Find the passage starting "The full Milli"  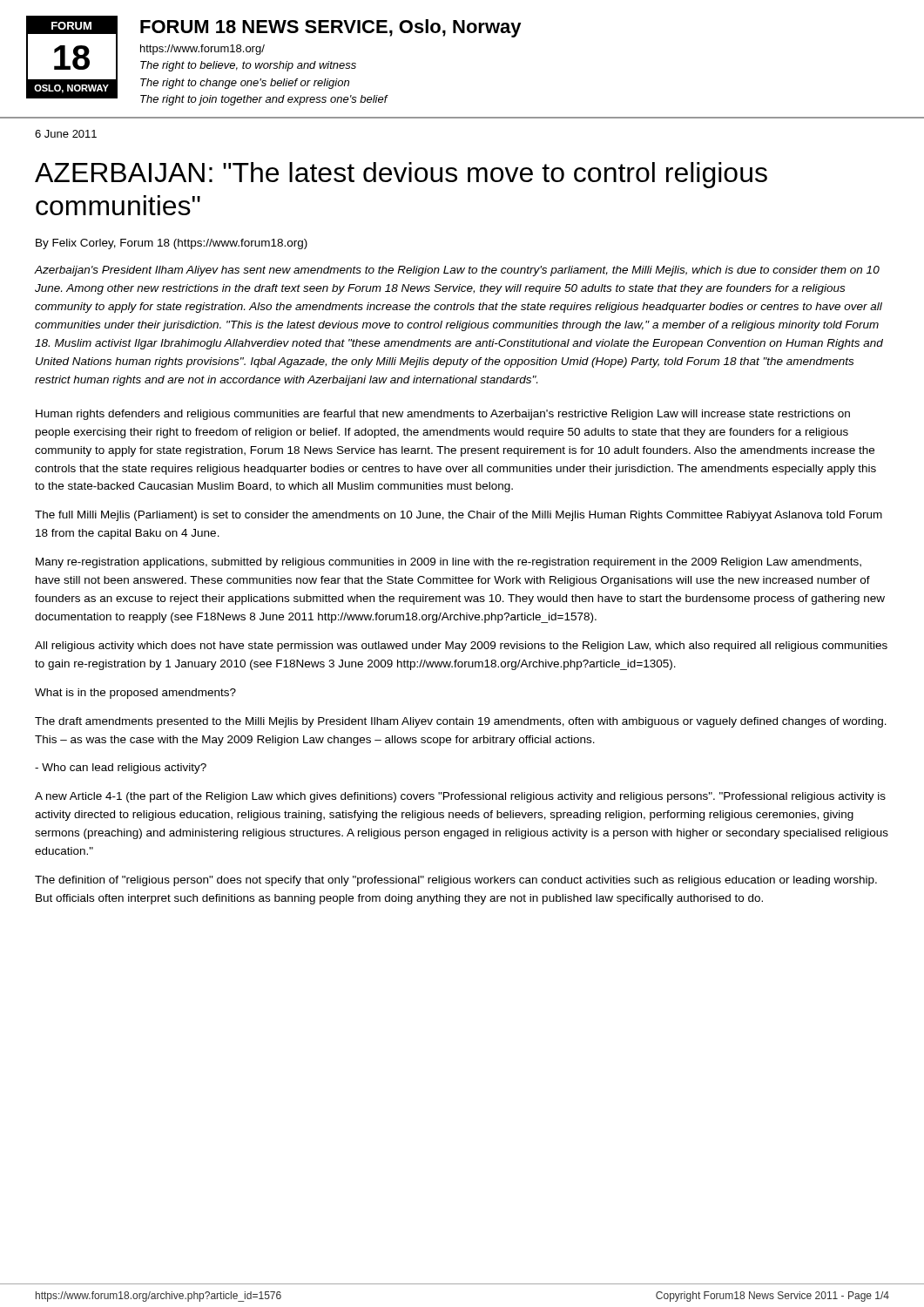tap(459, 524)
